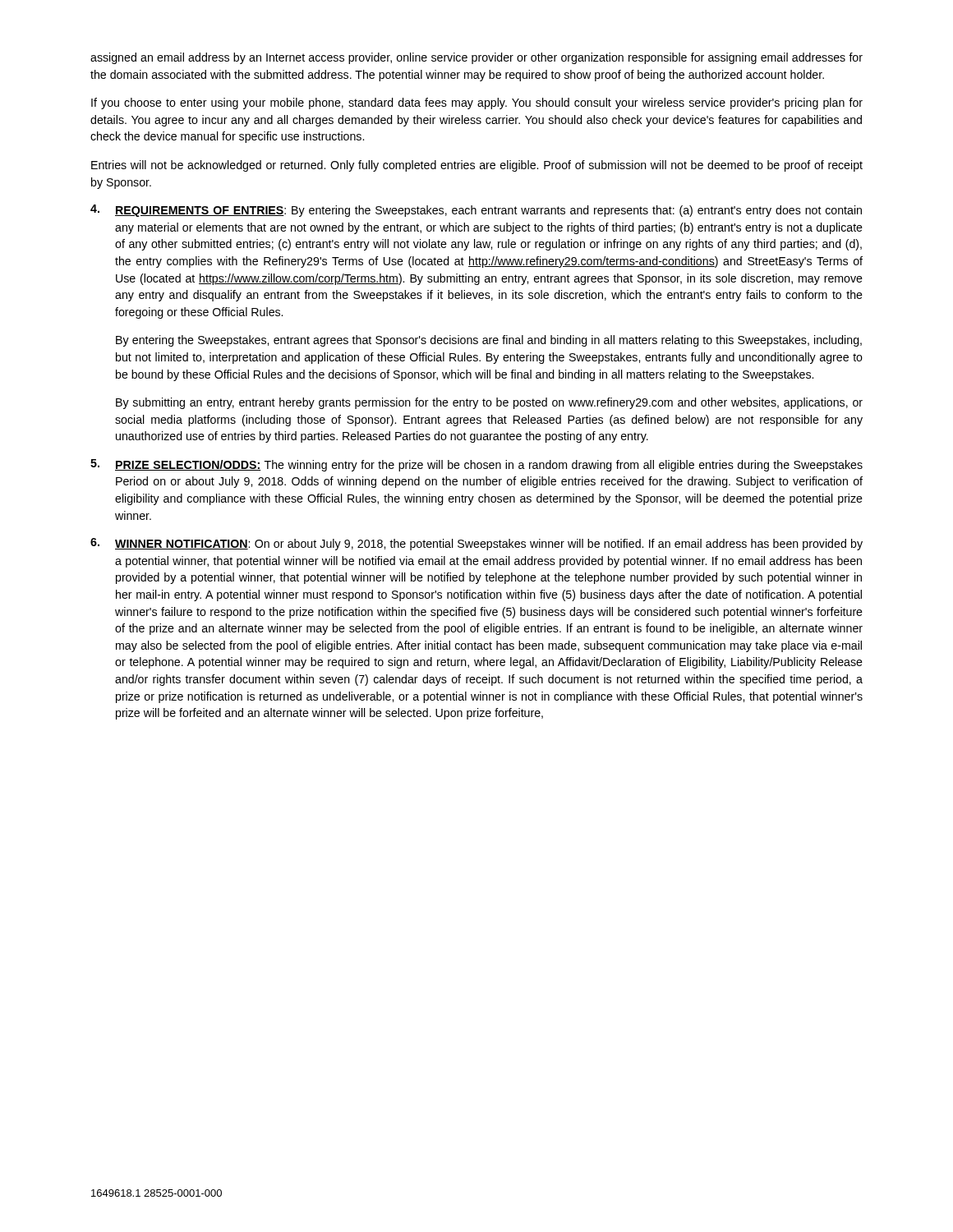Find the text block that reads "assigned an email address by an Internet access"

[476, 66]
